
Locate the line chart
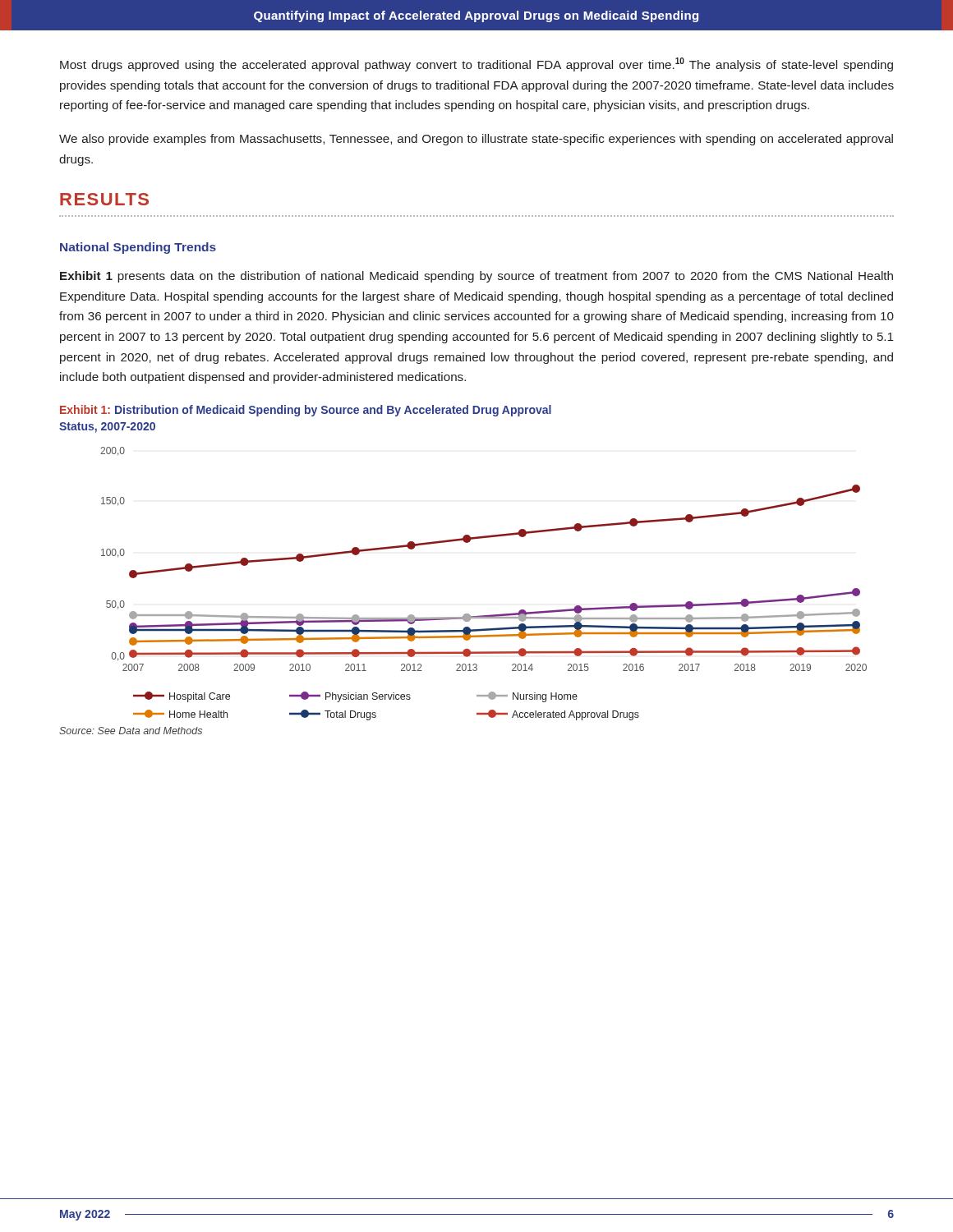[x=476, y=582]
